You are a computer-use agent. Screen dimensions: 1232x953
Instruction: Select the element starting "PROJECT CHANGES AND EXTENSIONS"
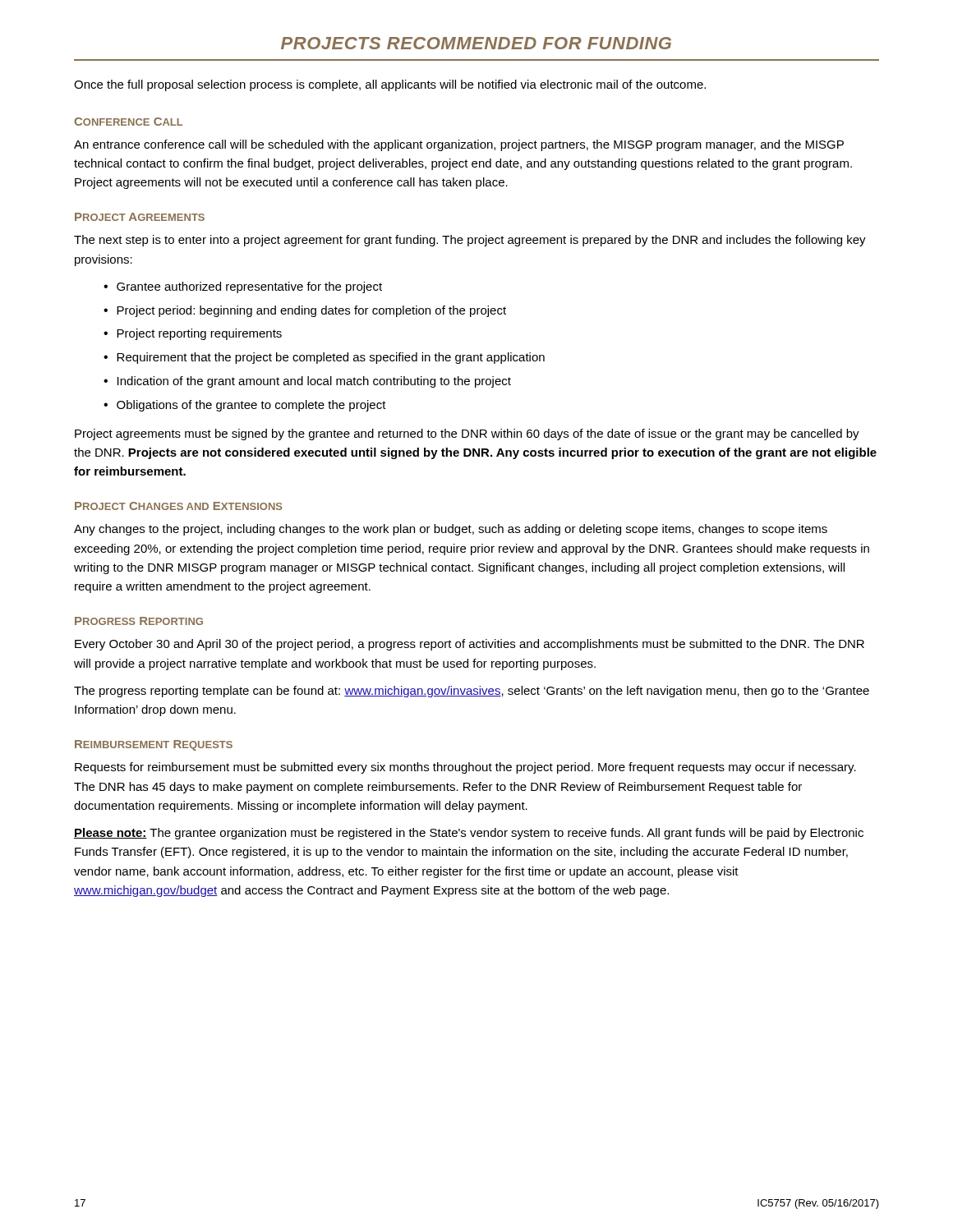178,506
